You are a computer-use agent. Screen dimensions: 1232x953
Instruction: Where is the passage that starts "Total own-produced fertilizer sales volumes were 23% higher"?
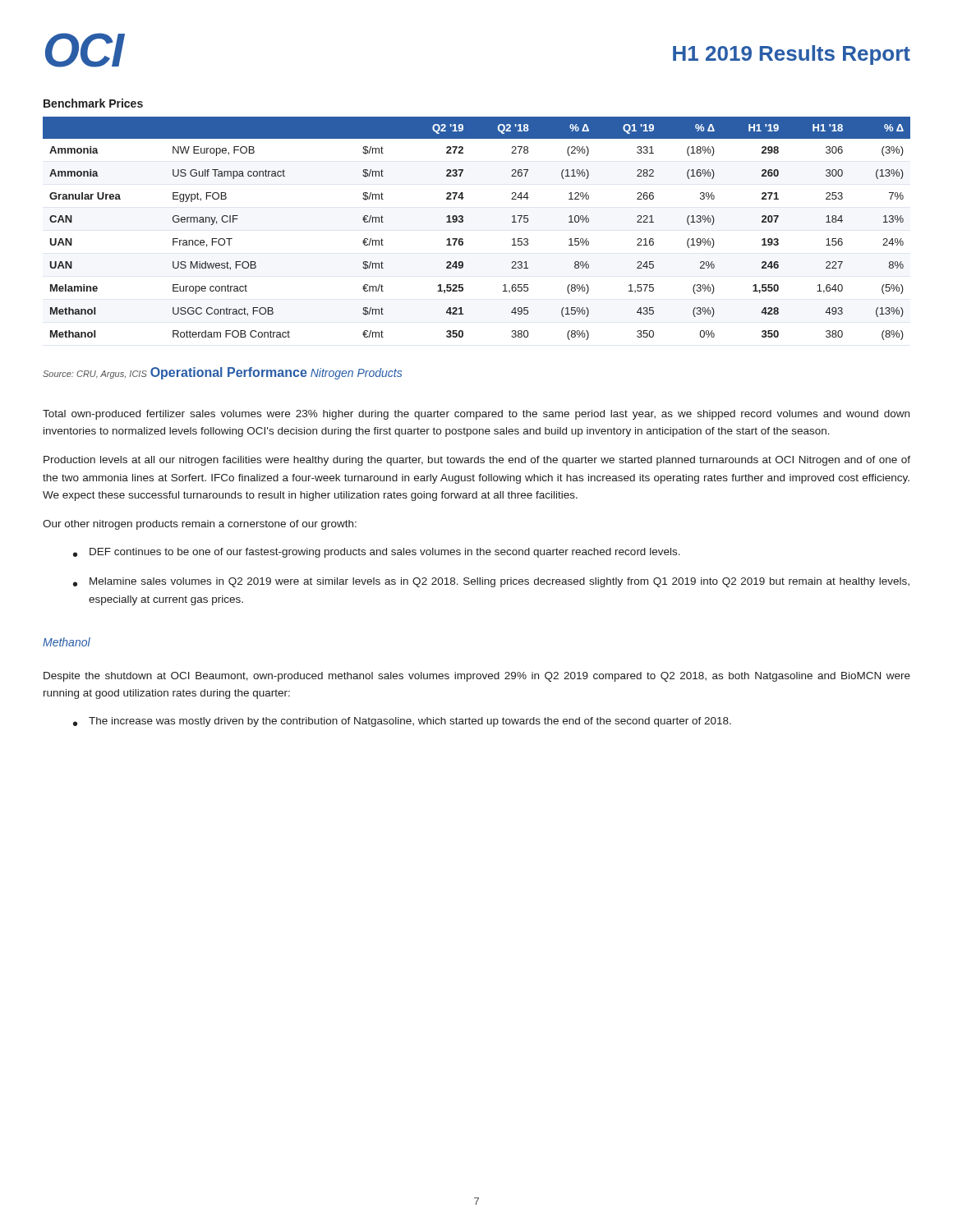tap(476, 422)
